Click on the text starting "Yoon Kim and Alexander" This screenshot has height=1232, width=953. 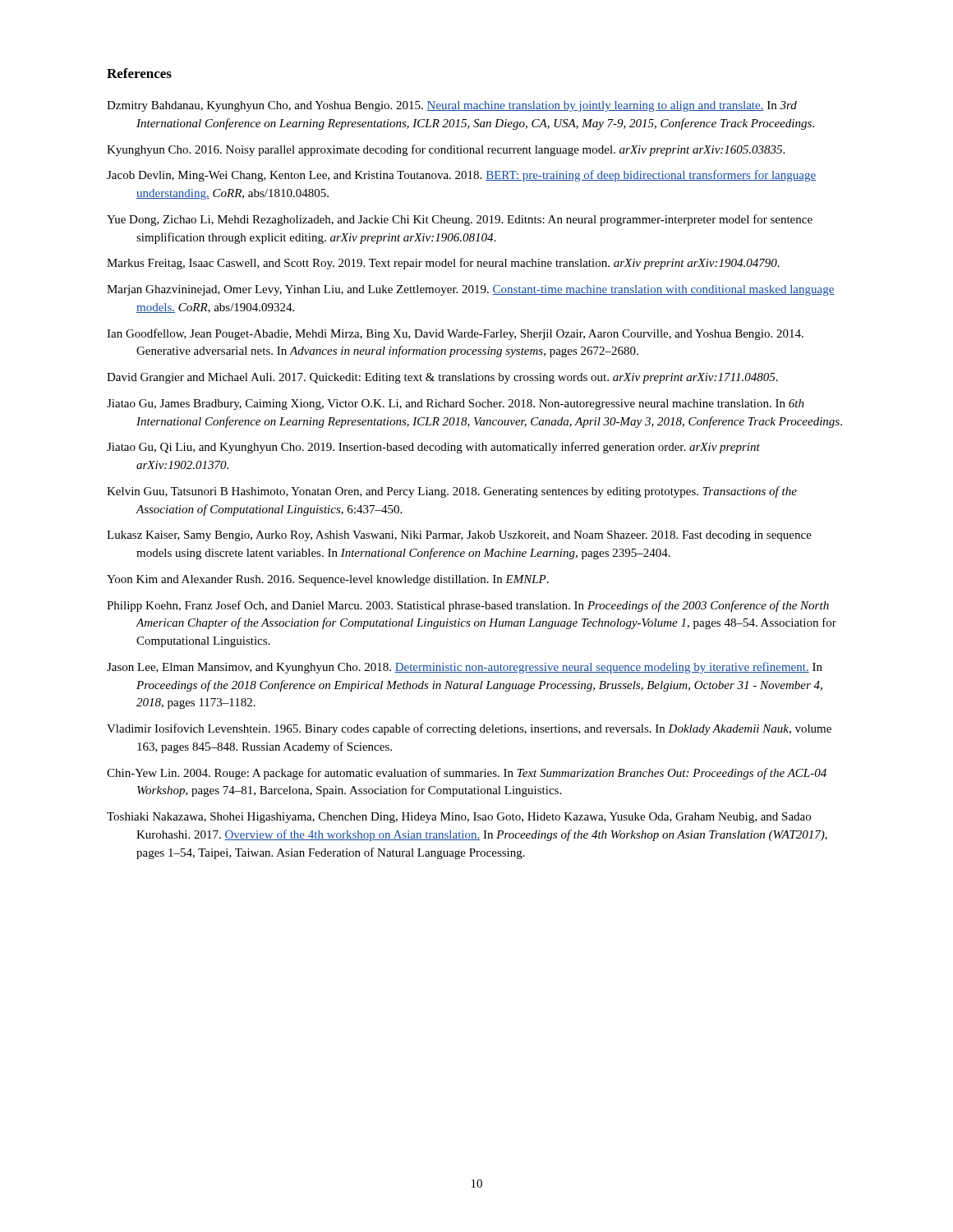[x=328, y=579]
